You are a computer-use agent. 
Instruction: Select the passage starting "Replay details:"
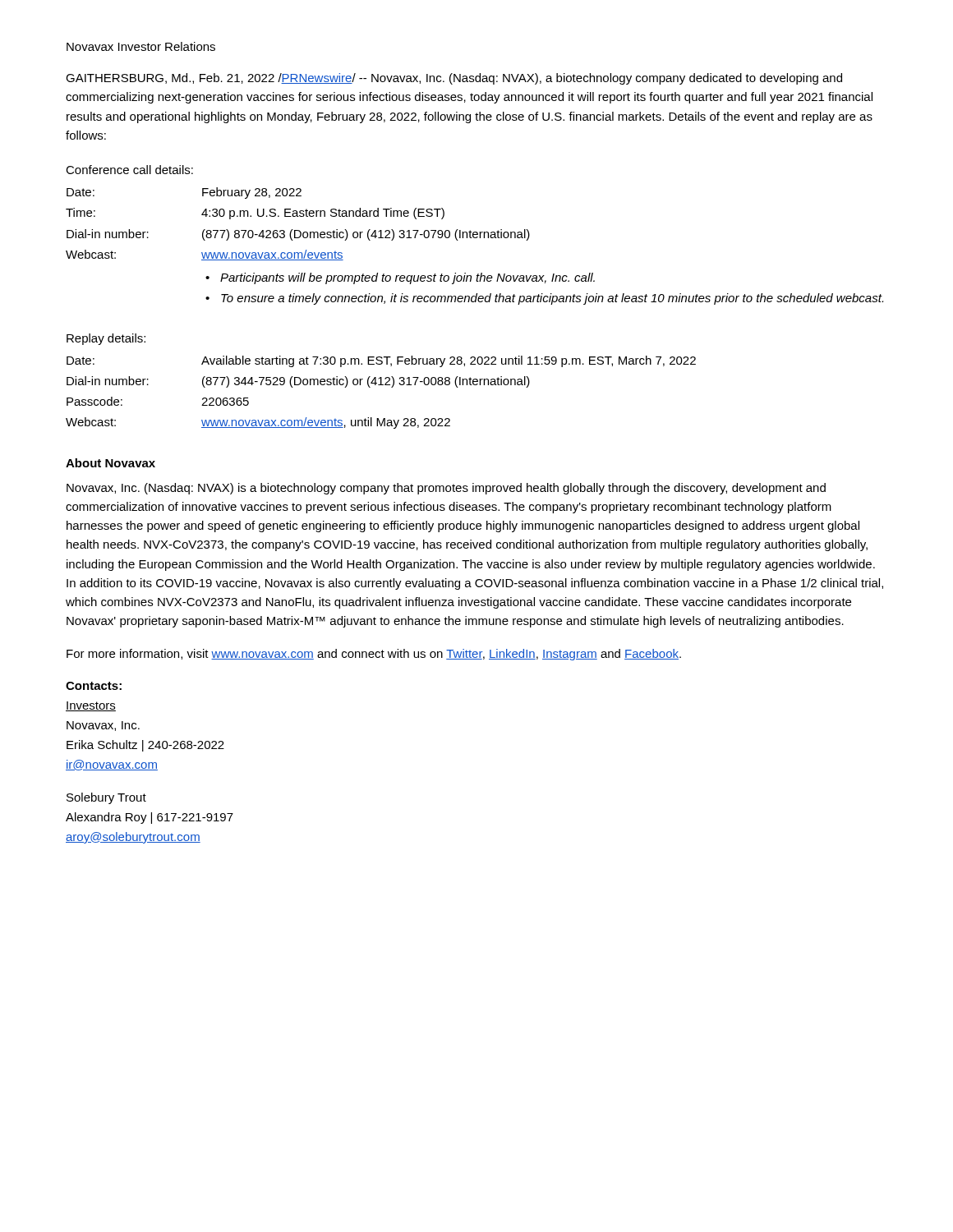pyautogui.click(x=106, y=338)
